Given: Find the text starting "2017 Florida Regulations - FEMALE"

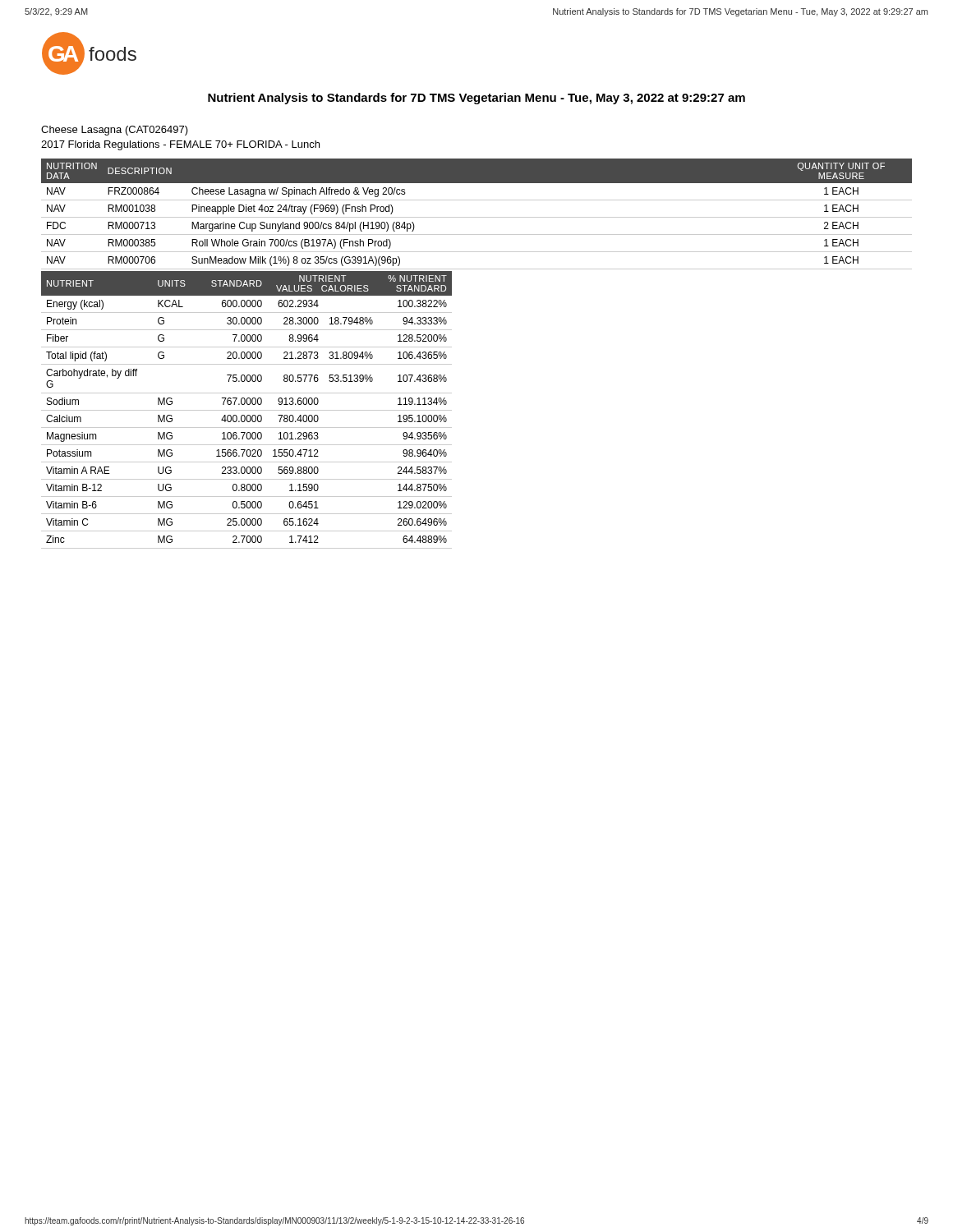Looking at the screenshot, I should tap(181, 144).
